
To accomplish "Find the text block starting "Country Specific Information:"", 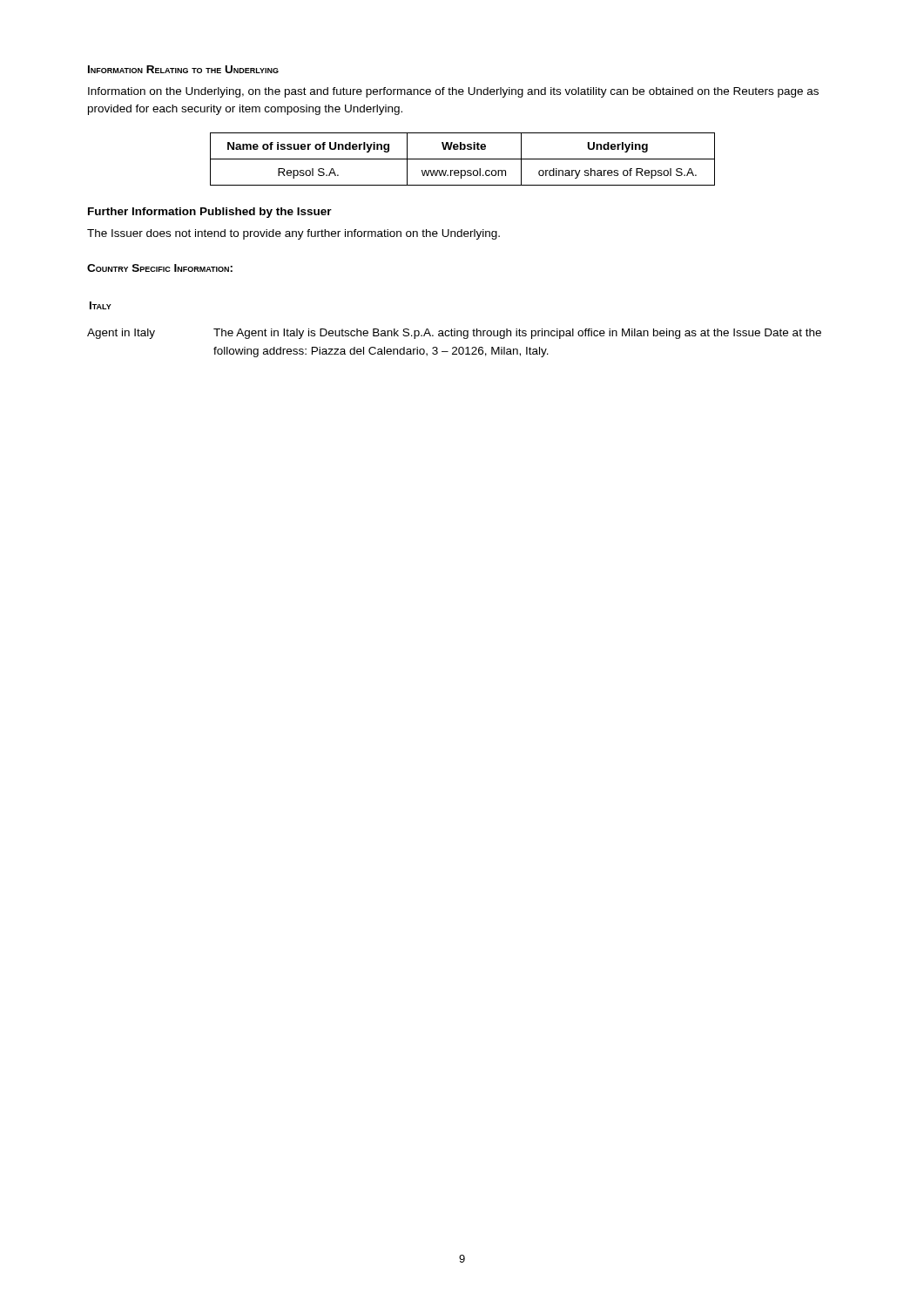I will [x=160, y=268].
